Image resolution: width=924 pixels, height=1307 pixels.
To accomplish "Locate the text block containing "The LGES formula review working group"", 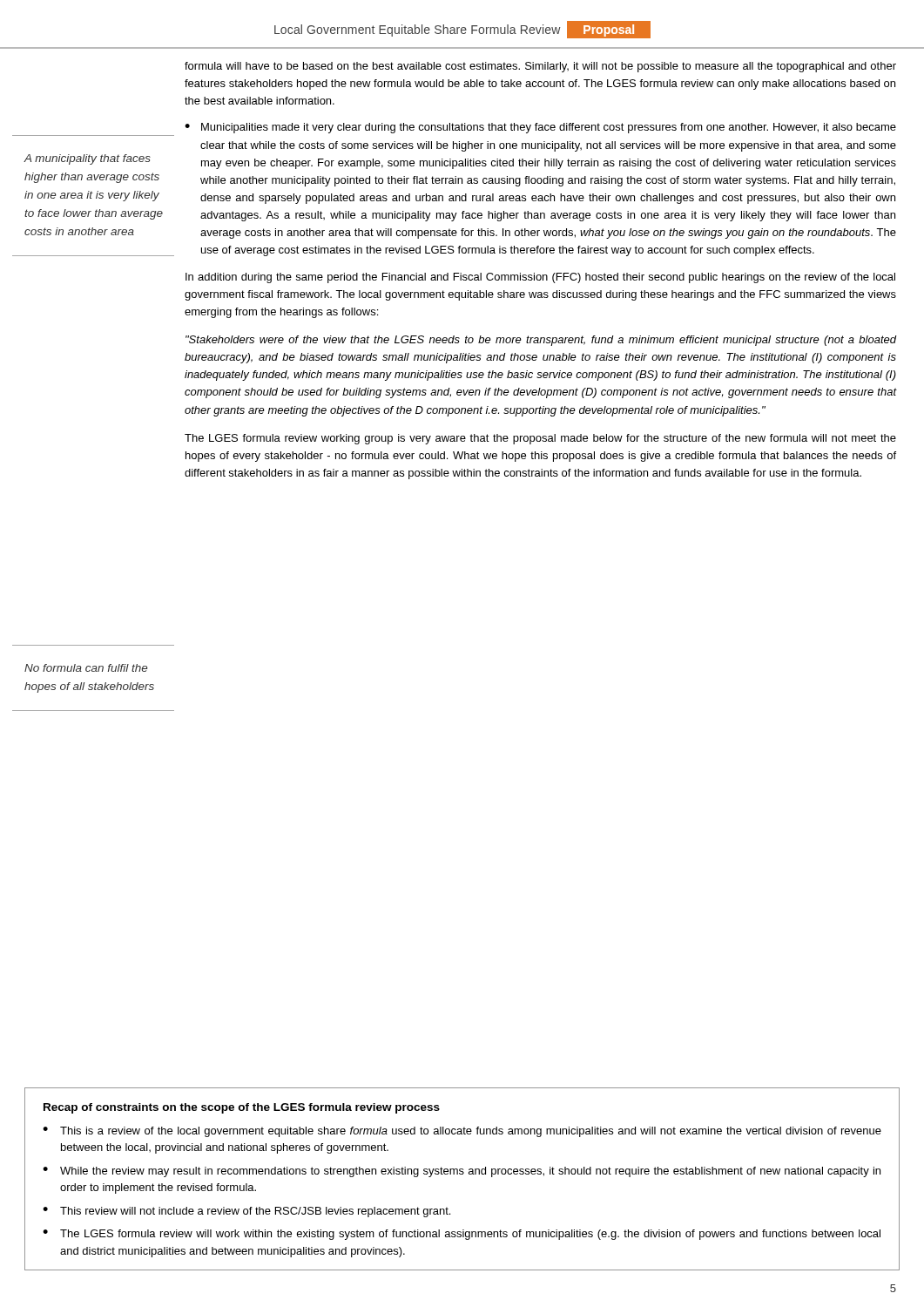I will [x=540, y=455].
